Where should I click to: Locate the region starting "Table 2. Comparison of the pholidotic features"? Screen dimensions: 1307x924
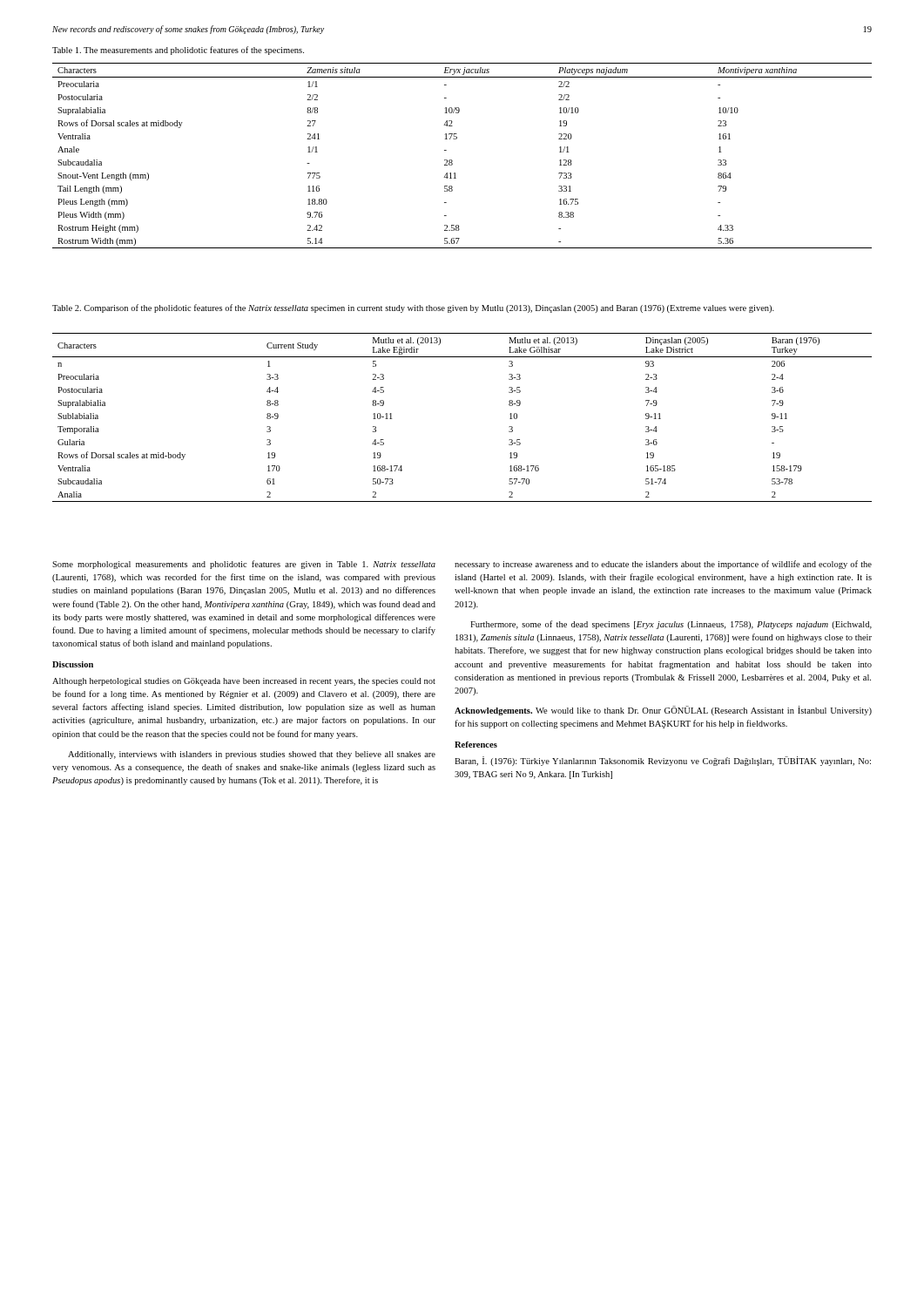pyautogui.click(x=413, y=308)
